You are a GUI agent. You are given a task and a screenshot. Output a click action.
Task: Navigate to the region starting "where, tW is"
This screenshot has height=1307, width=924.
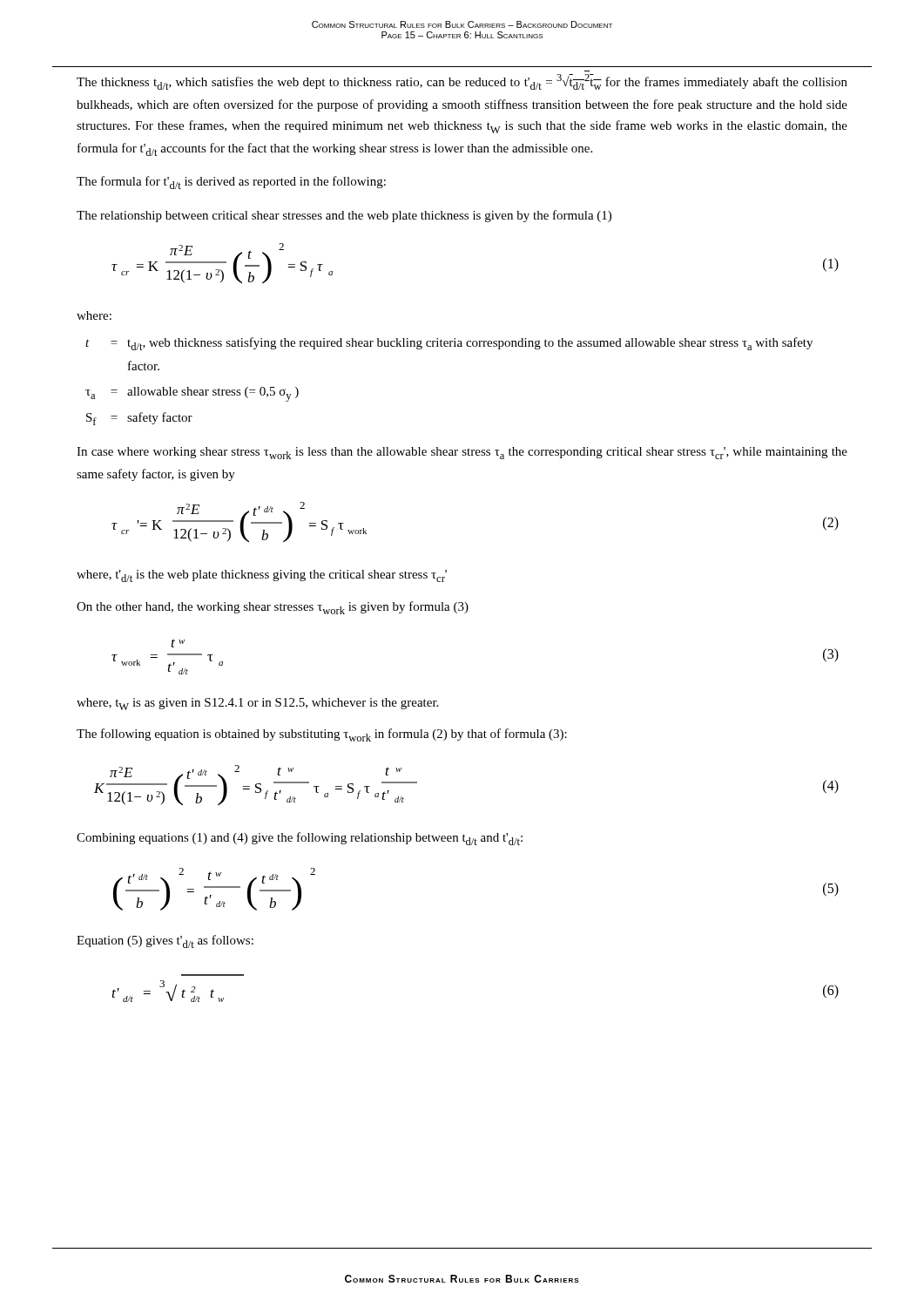click(257, 704)
